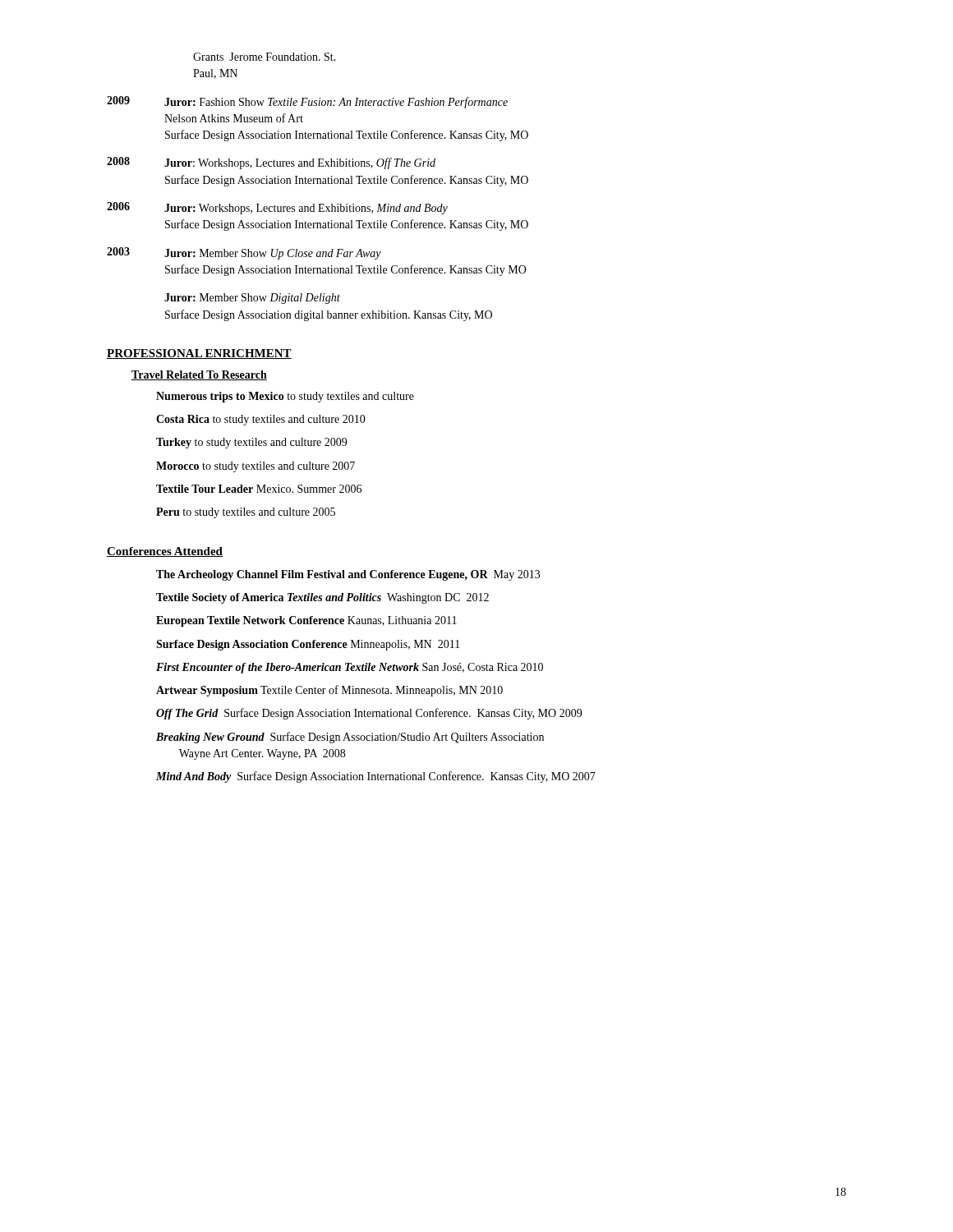Screen dimensions: 1232x953
Task: Select the section header with the text "Travel Related To"
Action: pyautogui.click(x=199, y=375)
